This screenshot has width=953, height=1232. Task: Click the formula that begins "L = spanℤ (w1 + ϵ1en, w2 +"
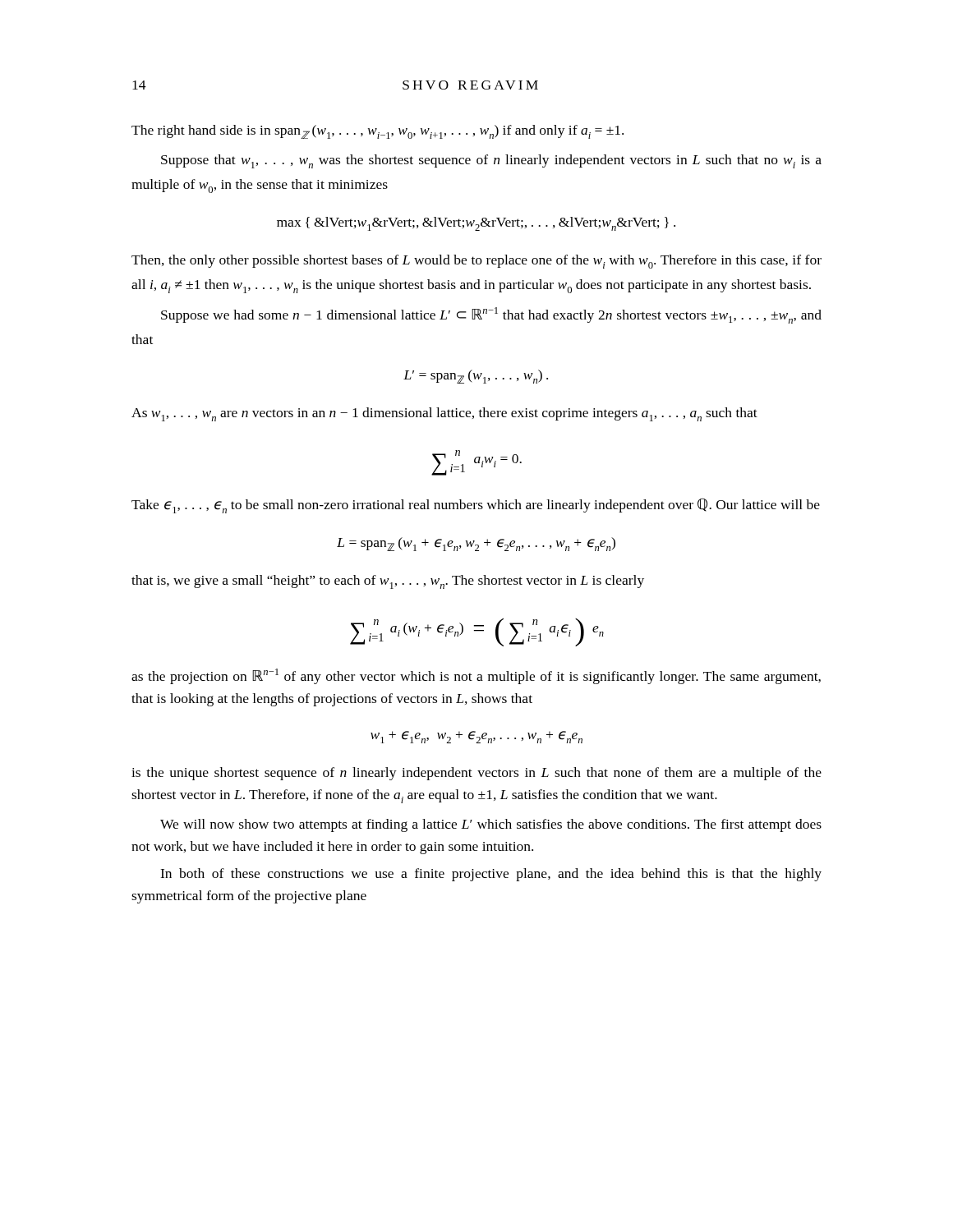click(x=476, y=544)
